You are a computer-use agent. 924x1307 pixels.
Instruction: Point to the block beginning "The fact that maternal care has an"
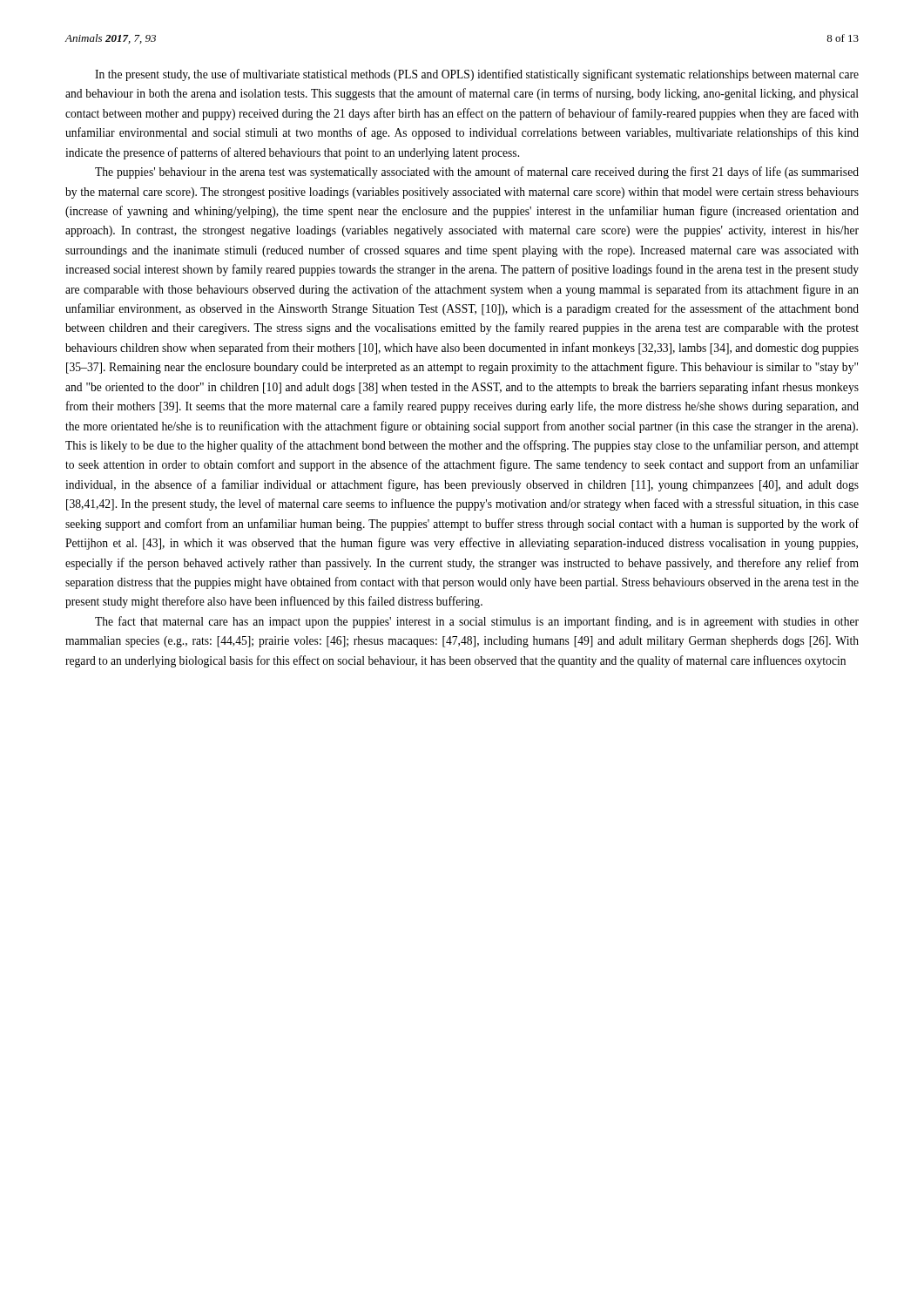tap(462, 642)
